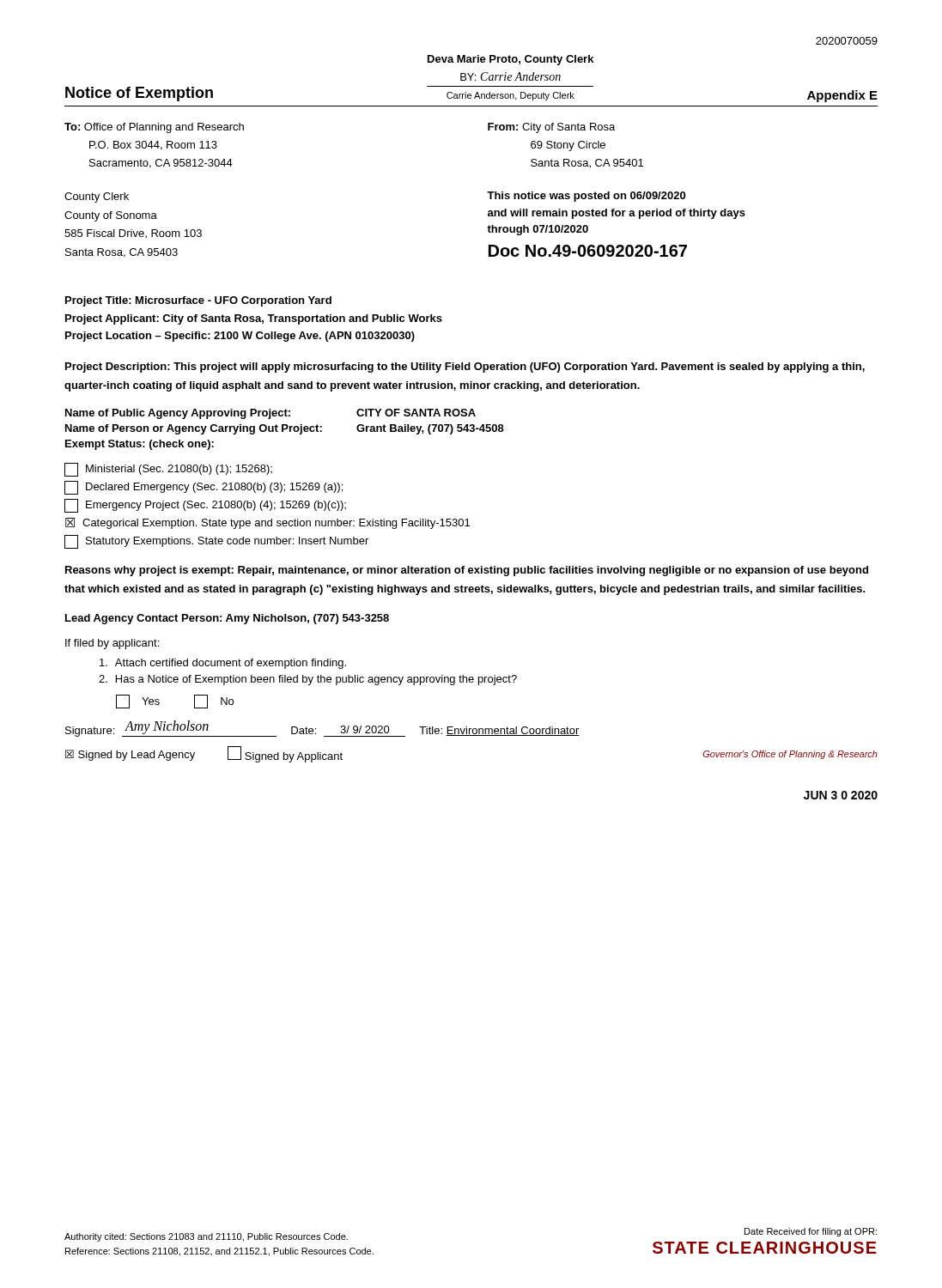The image size is (942, 1288).
Task: Find the passage starting "Notice of Exemption"
Action: (x=139, y=93)
